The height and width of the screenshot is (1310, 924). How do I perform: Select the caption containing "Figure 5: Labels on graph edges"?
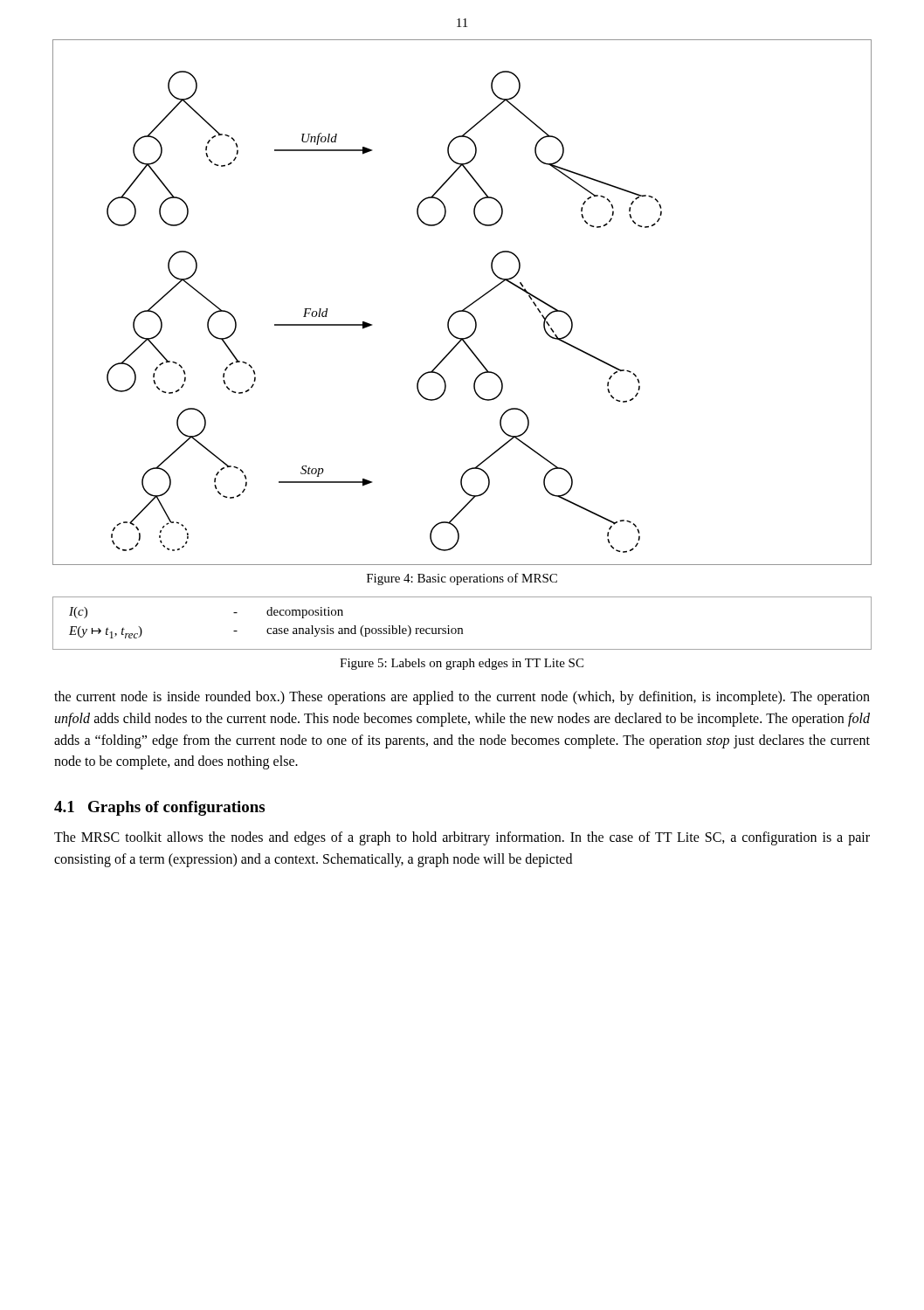[x=462, y=663]
